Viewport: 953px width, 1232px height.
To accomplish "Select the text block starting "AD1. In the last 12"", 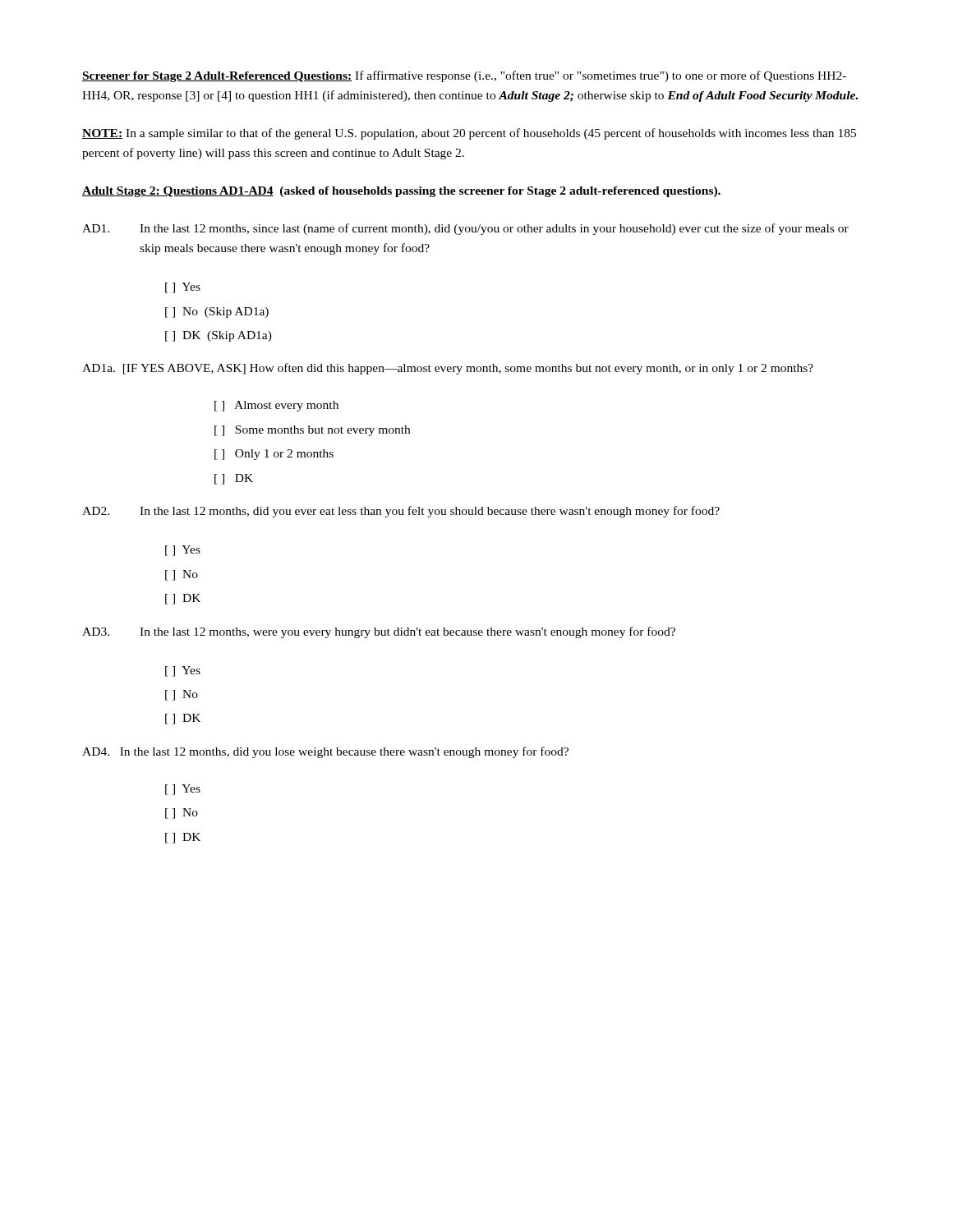I will (x=476, y=238).
